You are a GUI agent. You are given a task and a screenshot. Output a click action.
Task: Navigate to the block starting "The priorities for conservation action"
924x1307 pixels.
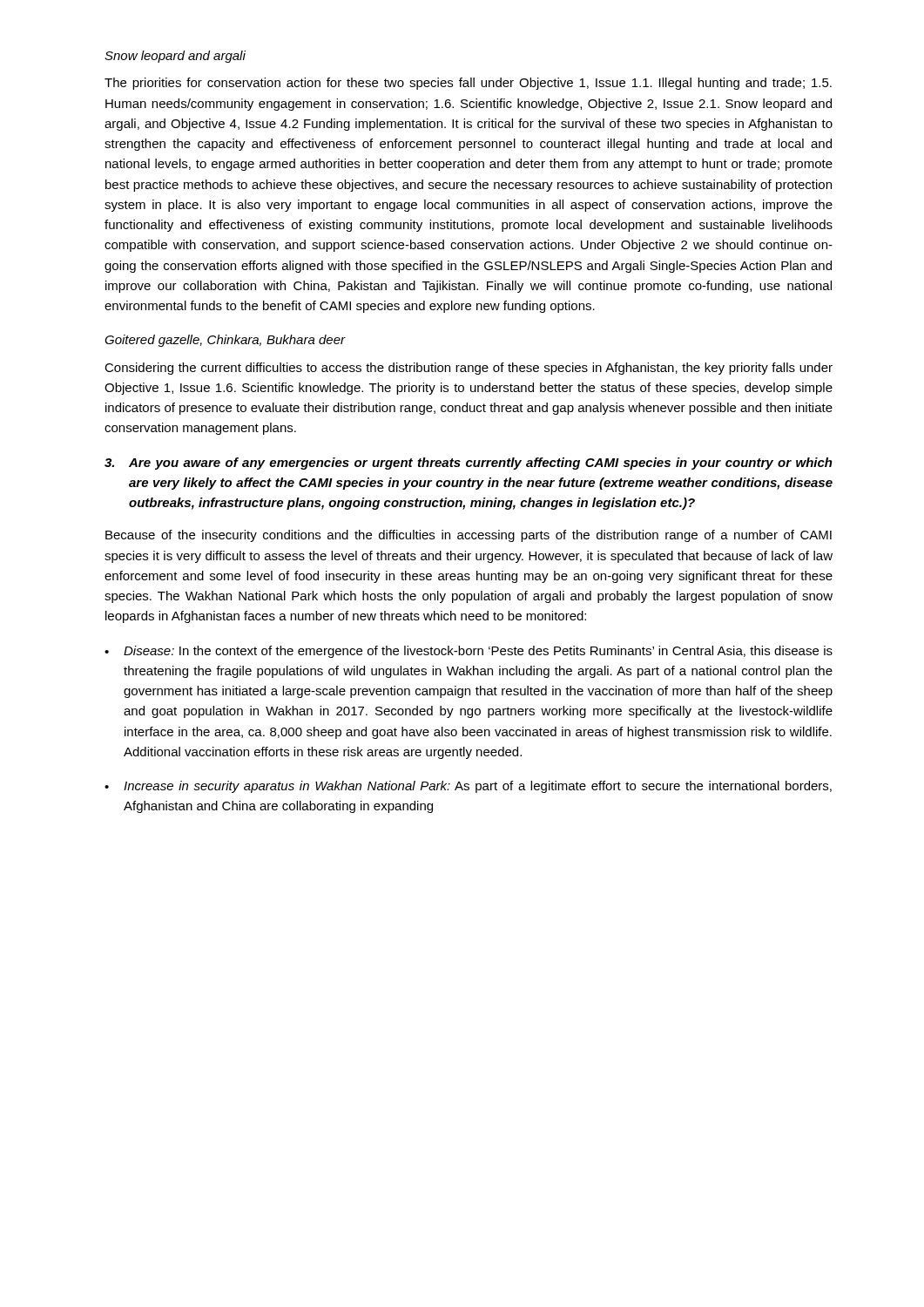469,194
